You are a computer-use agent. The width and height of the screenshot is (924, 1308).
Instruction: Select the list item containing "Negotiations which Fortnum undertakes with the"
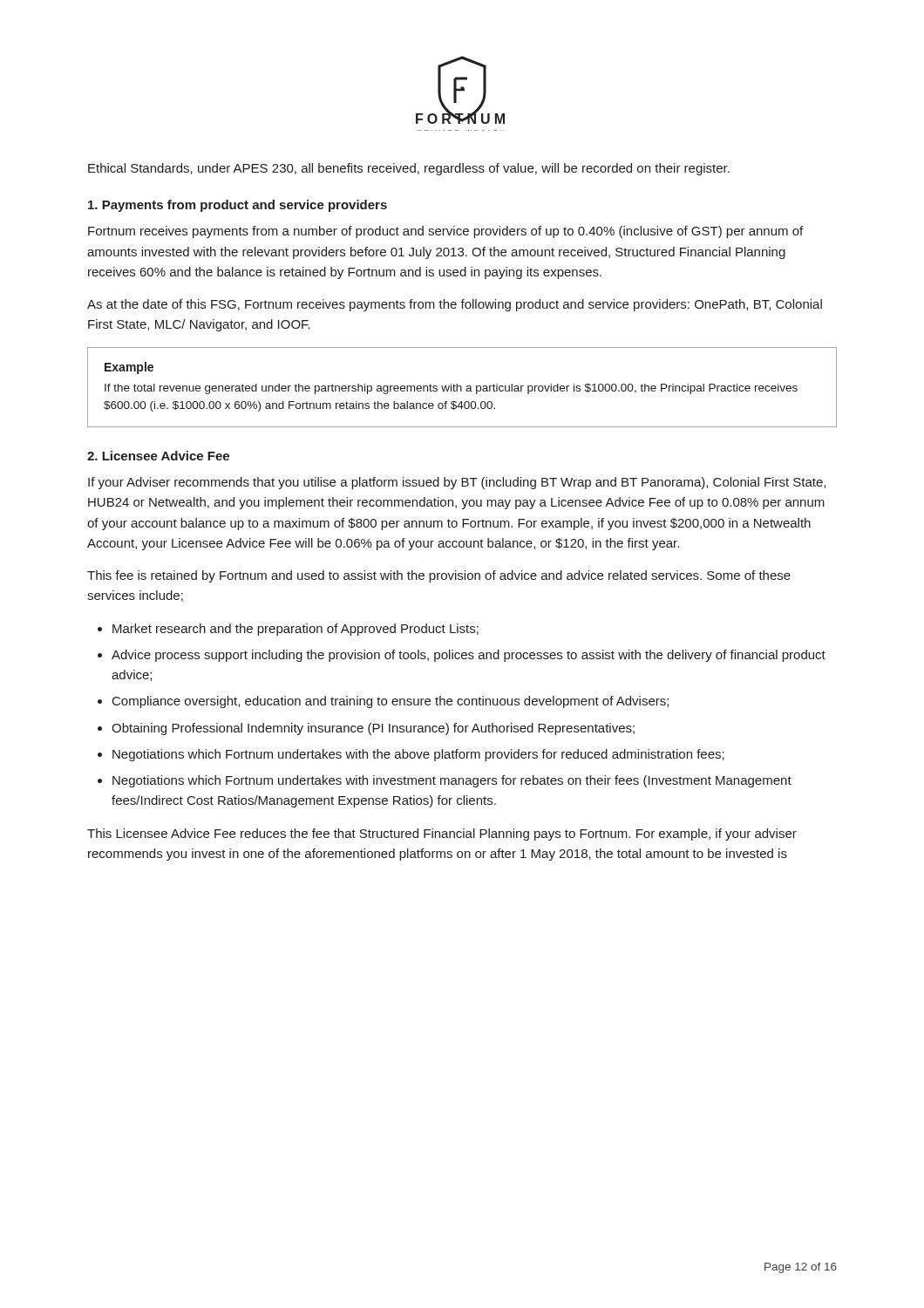tap(418, 754)
